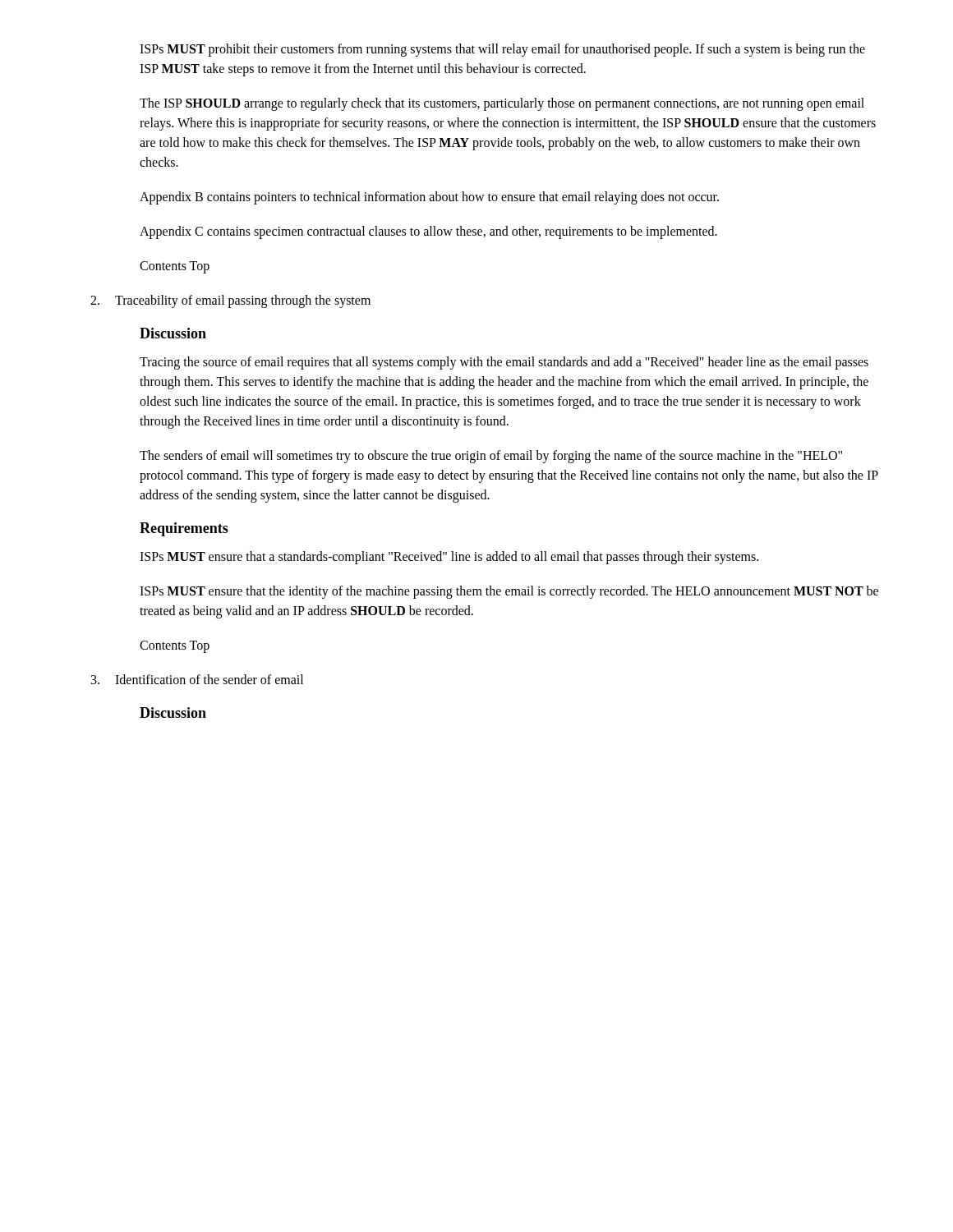This screenshot has width=953, height=1232.
Task: Locate the block of text that opens with "ISPs MUST prohibit their customers from running"
Action: [502, 59]
